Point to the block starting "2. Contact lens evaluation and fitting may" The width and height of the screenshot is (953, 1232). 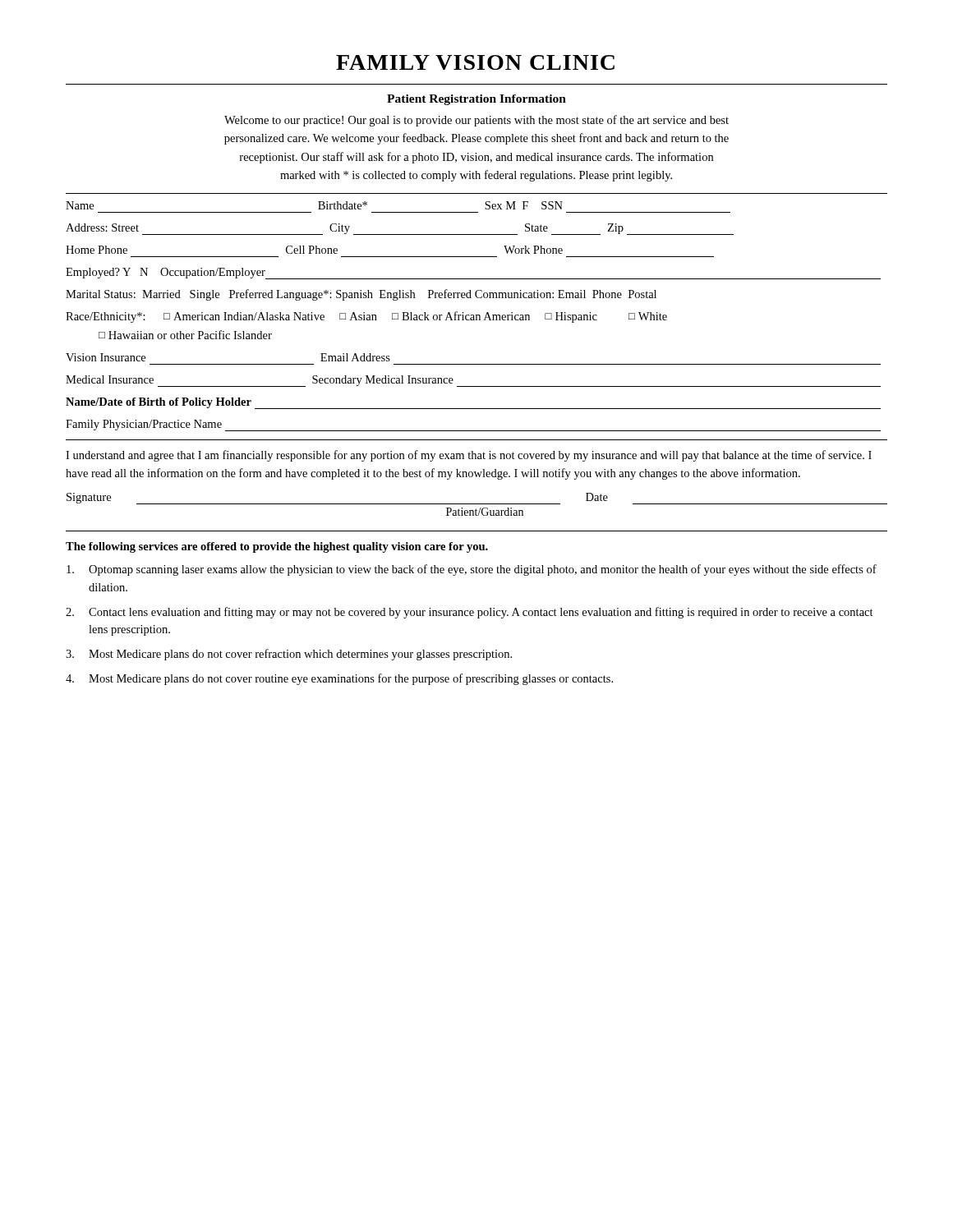point(476,621)
